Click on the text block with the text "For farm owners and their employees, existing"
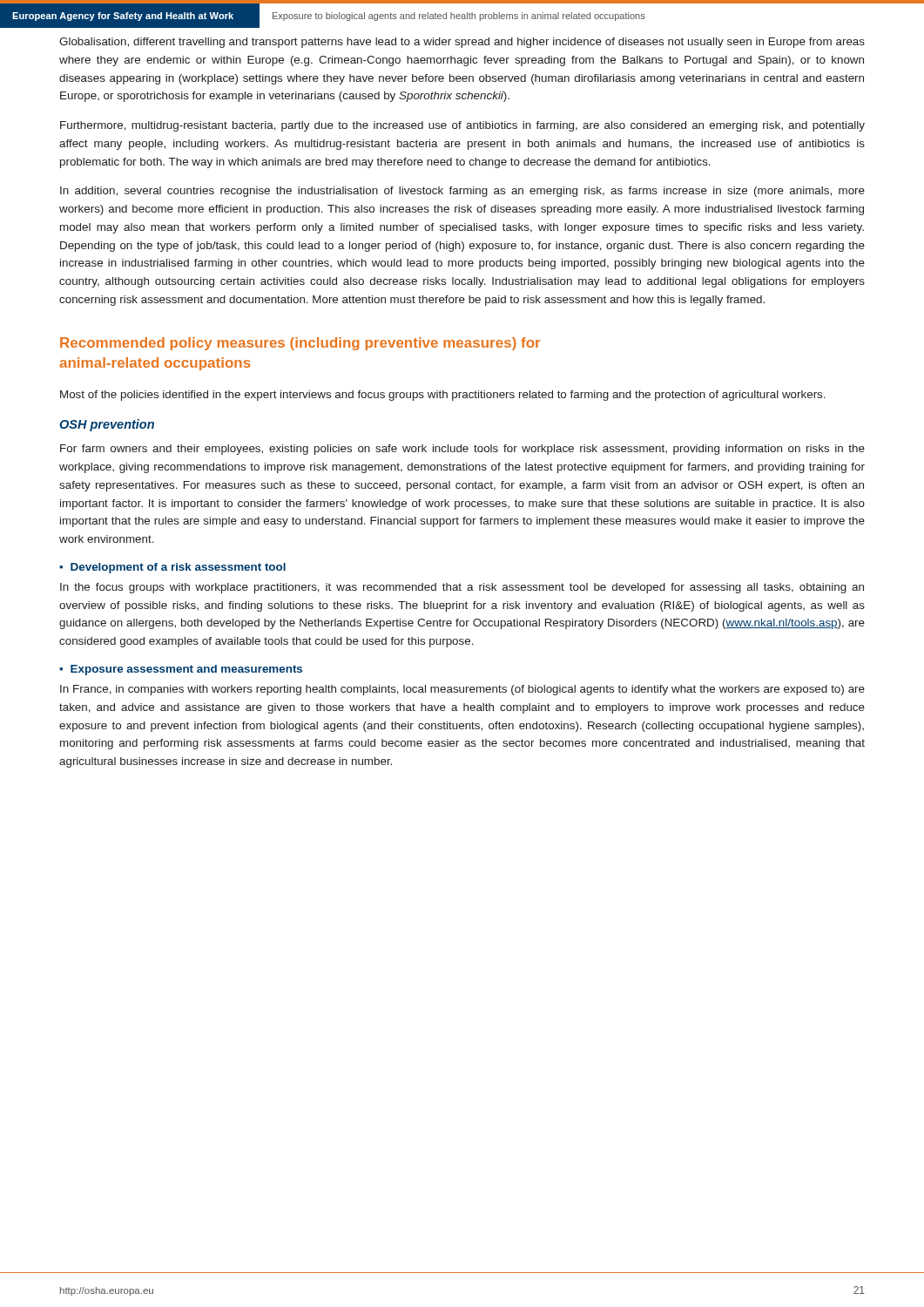The width and height of the screenshot is (924, 1307). (x=462, y=494)
